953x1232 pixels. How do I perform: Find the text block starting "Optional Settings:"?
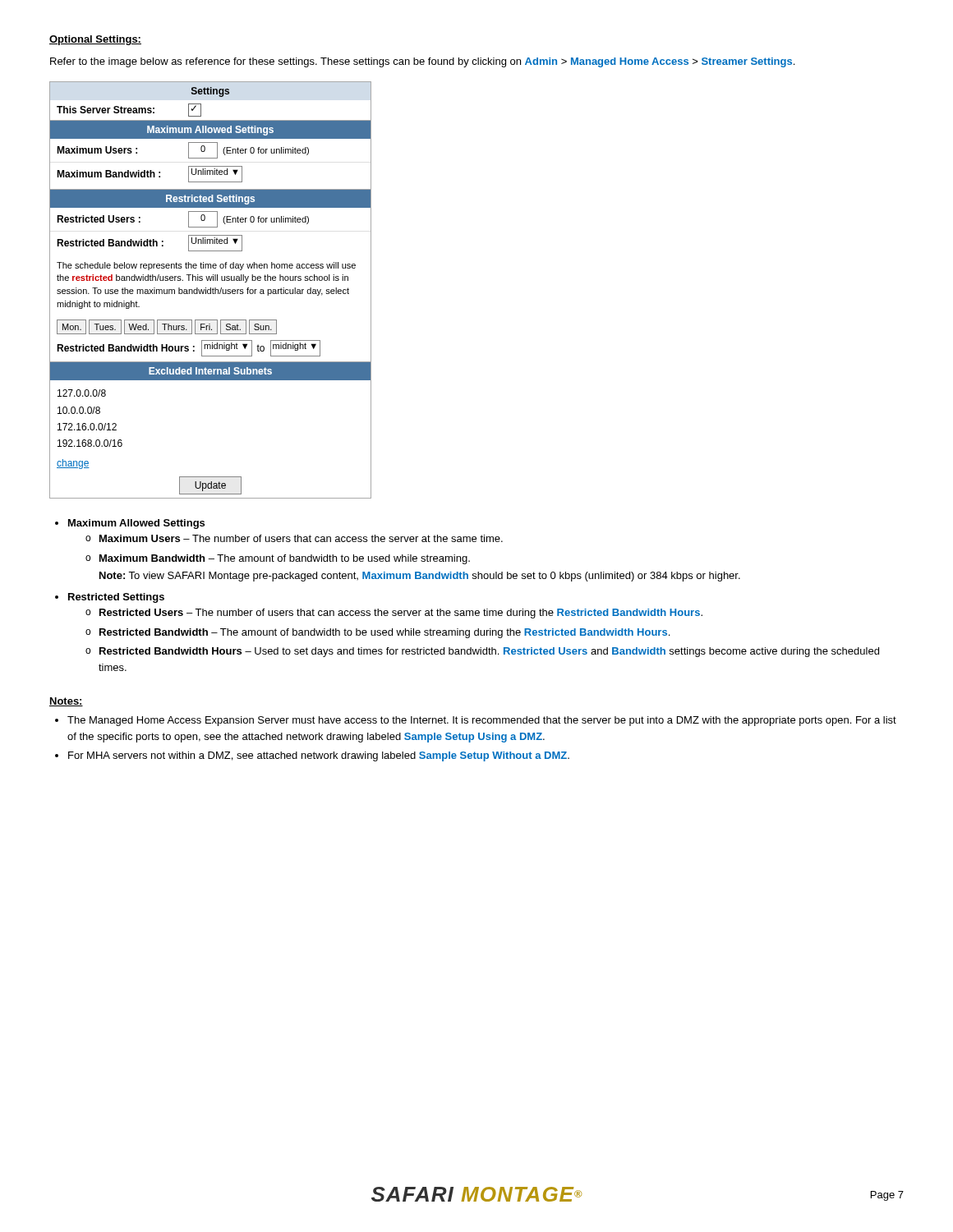[x=95, y=39]
